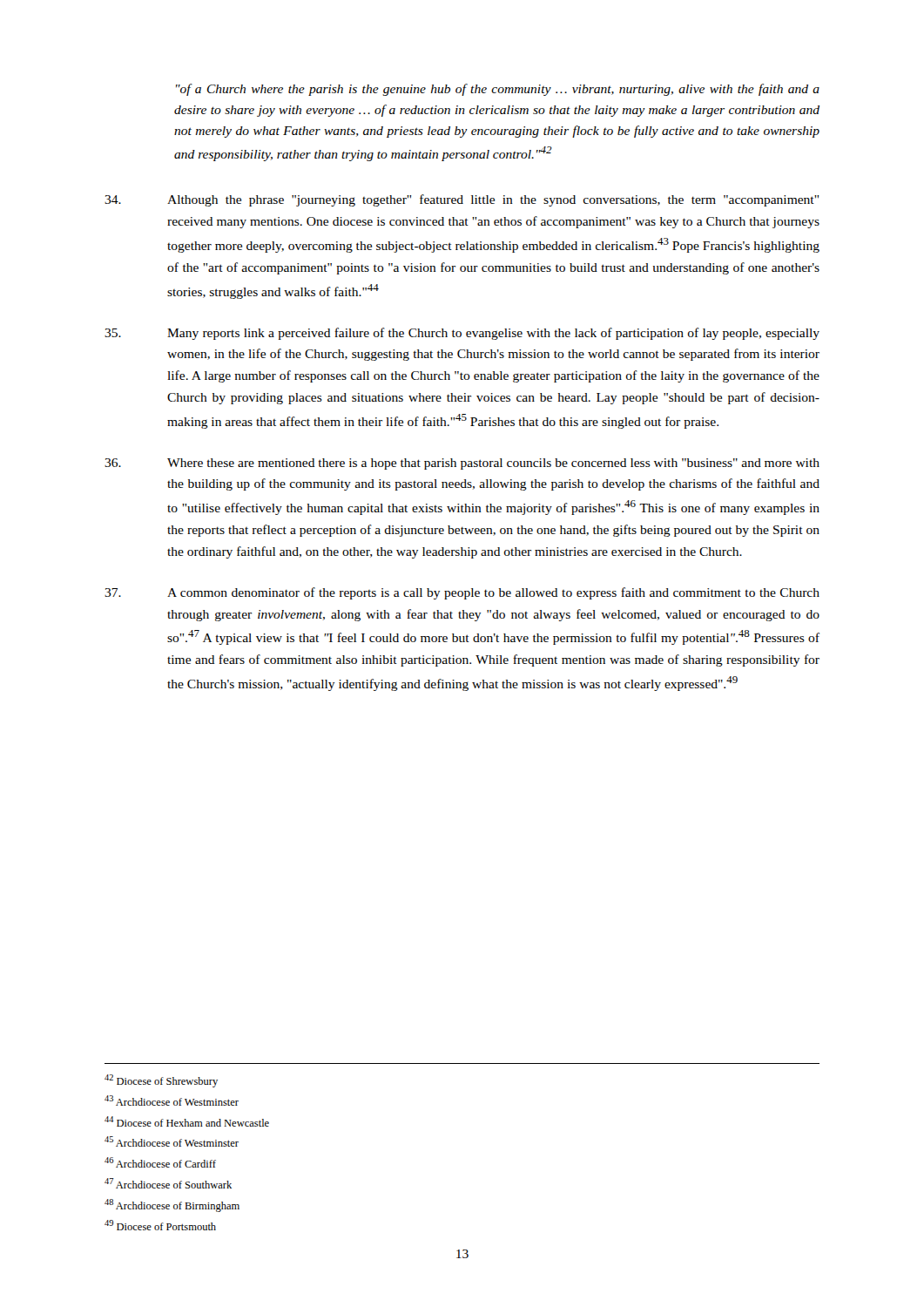The width and height of the screenshot is (924, 1307).
Task: Select the list item that says "36. Where these are mentioned there"
Action: pos(462,507)
